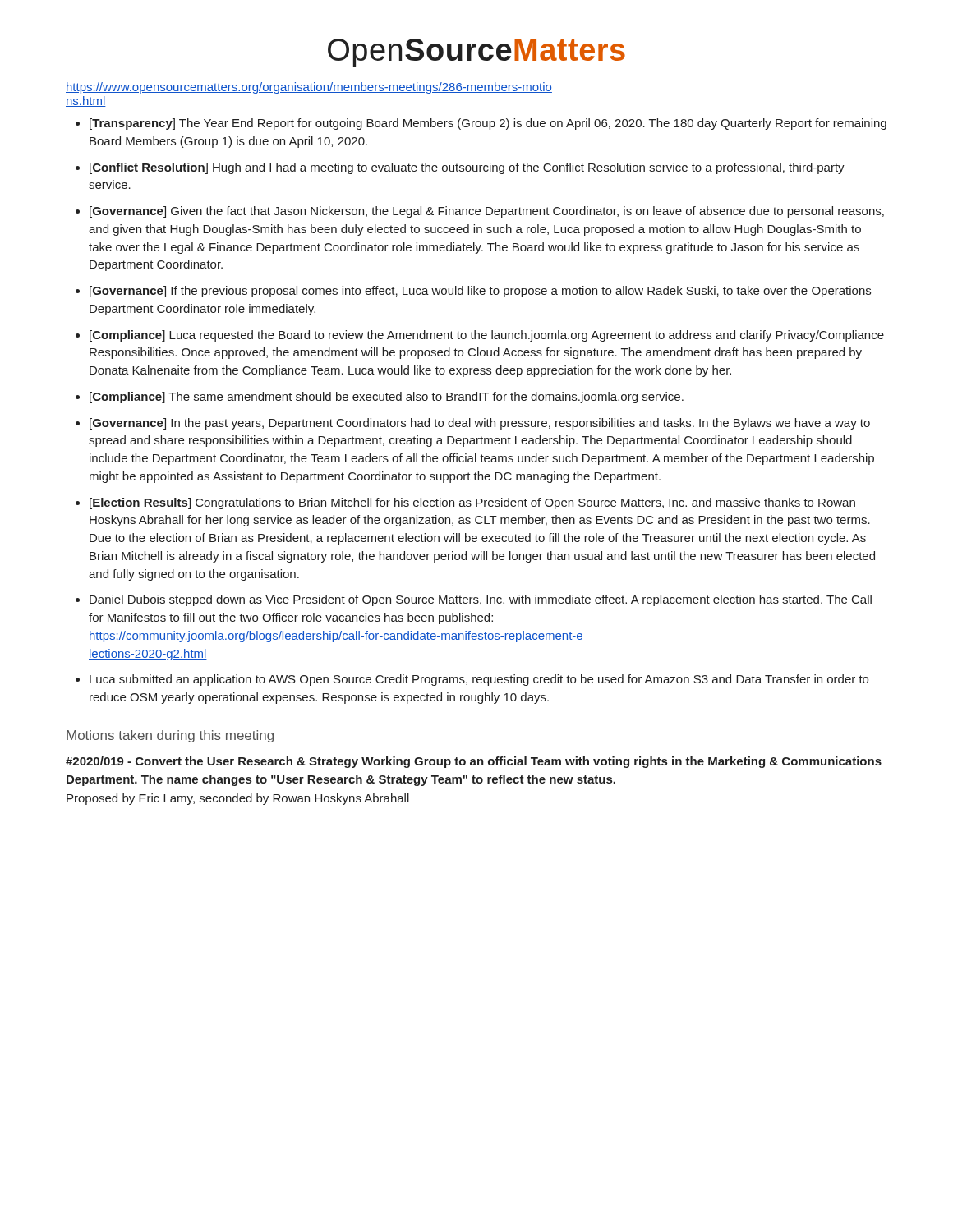Point to the text block starting "Daniel Dubois stepped down"

(481, 626)
